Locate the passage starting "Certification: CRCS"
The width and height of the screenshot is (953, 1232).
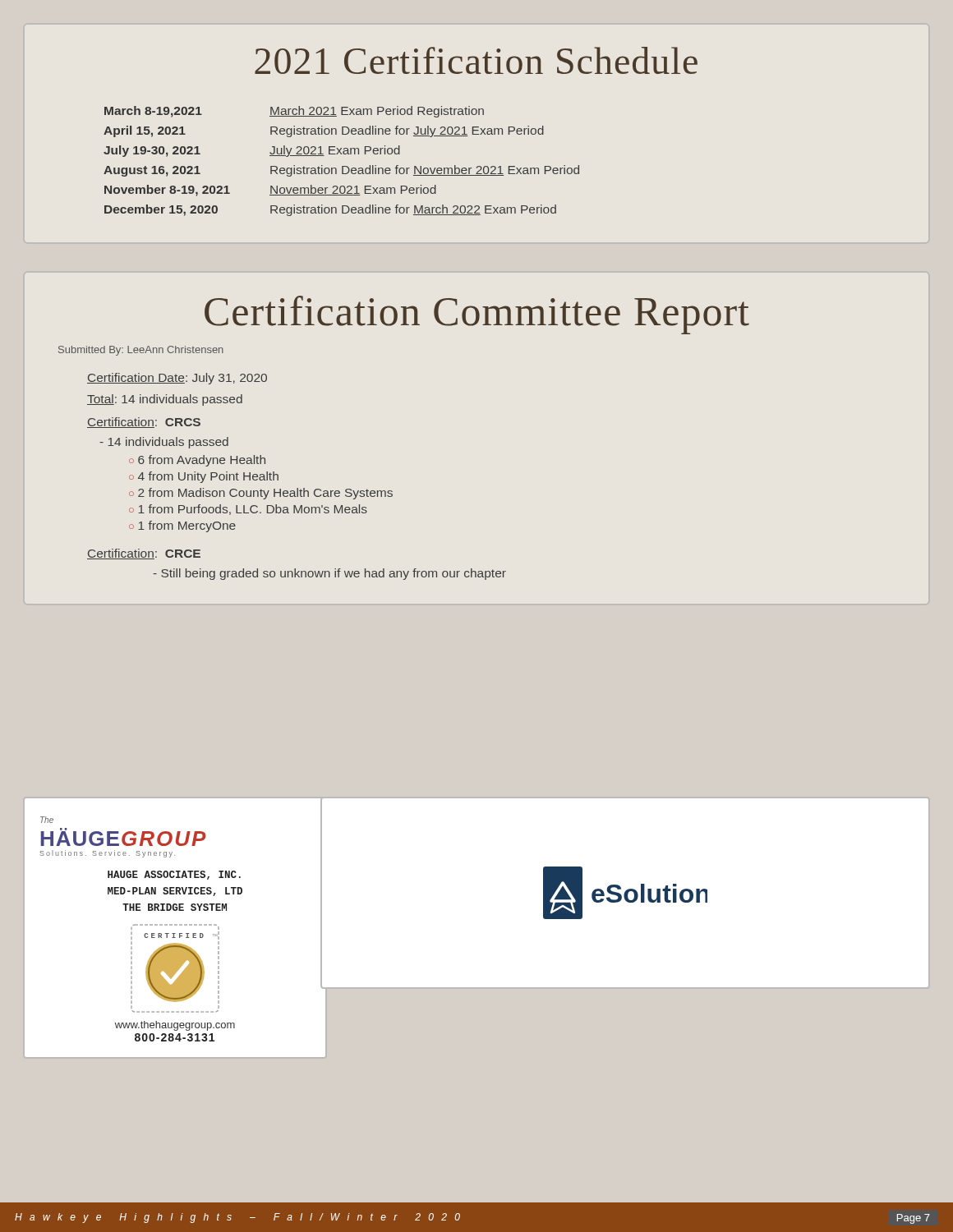pos(144,422)
